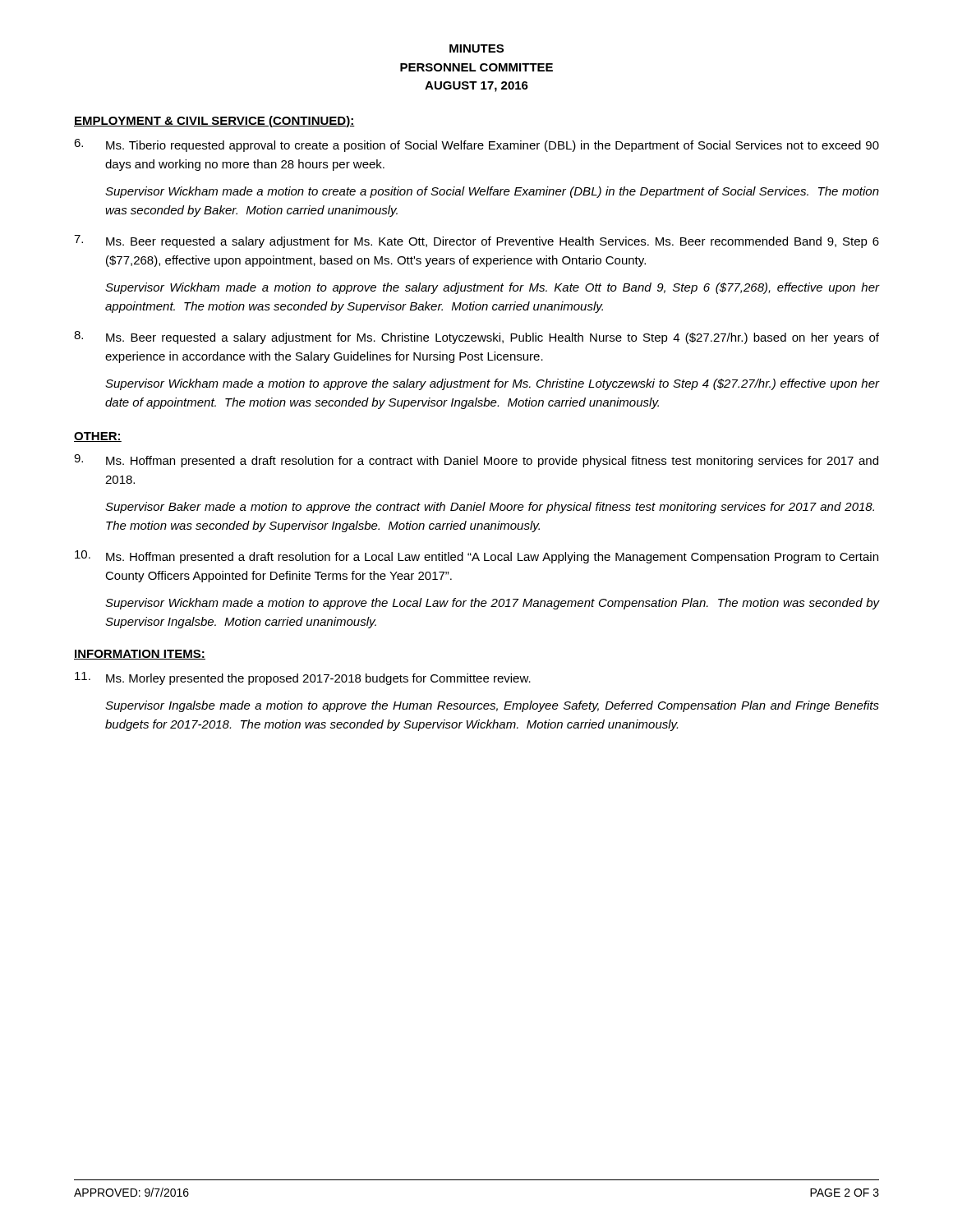Point to the block beginning "8. Ms. Beer requested a salary adjustment for"
Viewport: 953px width, 1232px height.
click(x=476, y=346)
